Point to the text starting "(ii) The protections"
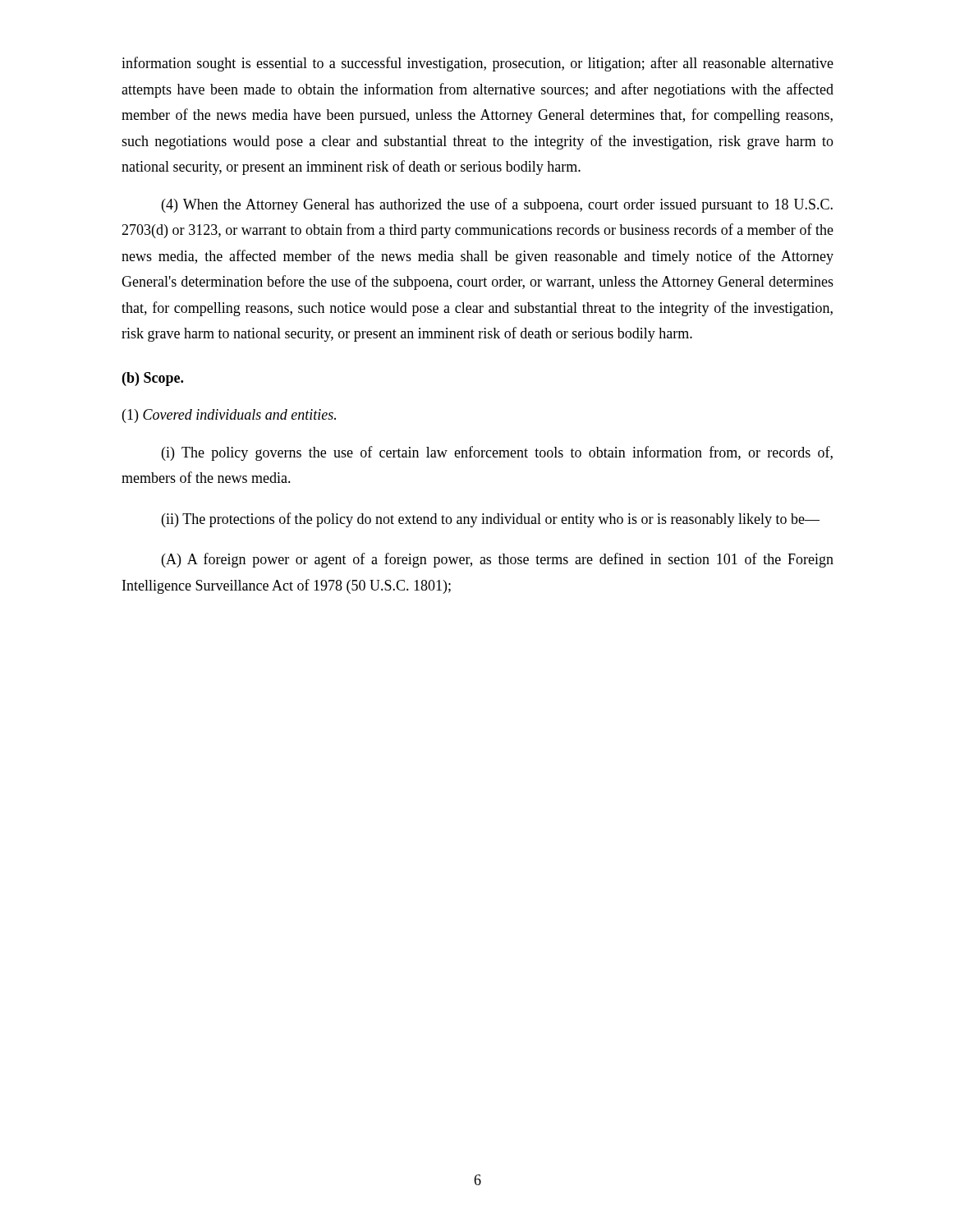The width and height of the screenshot is (955, 1232). tap(478, 519)
